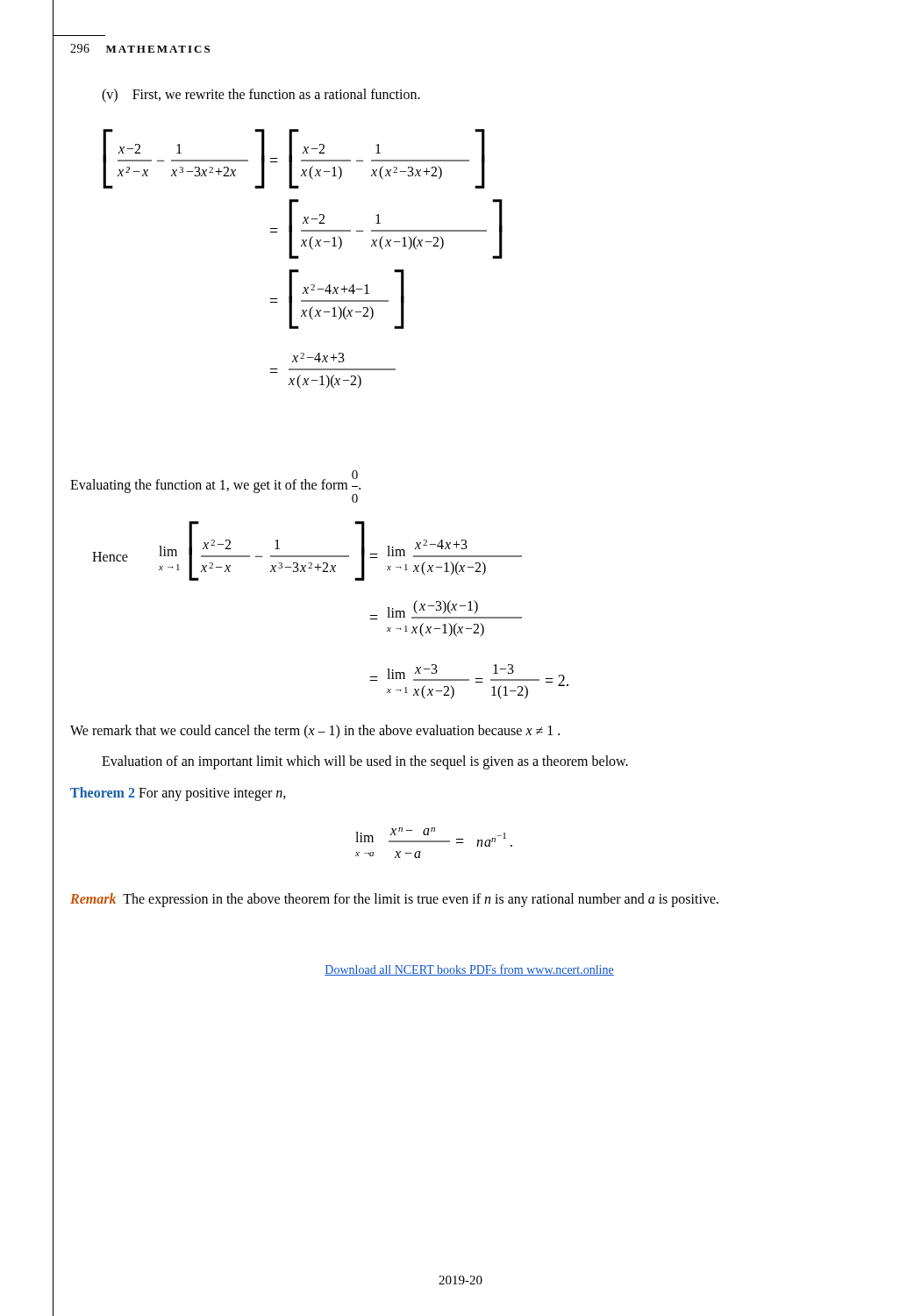Find the block on this page that starts "Remark The expression in"
This screenshot has height=1316, width=921.
click(x=395, y=899)
